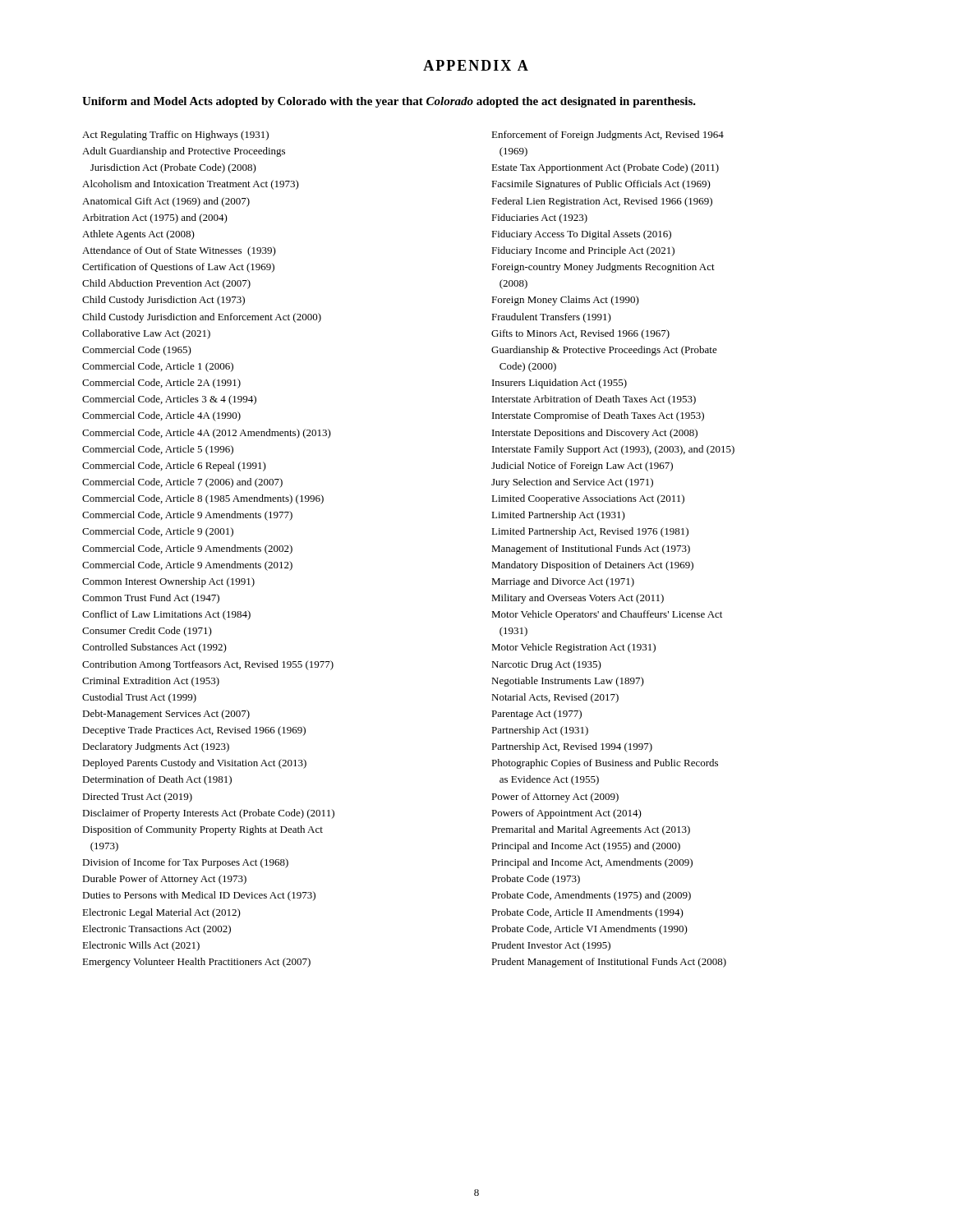
Task: Click on the text starting "Consumer Credit Code (1971)"
Action: (x=147, y=632)
